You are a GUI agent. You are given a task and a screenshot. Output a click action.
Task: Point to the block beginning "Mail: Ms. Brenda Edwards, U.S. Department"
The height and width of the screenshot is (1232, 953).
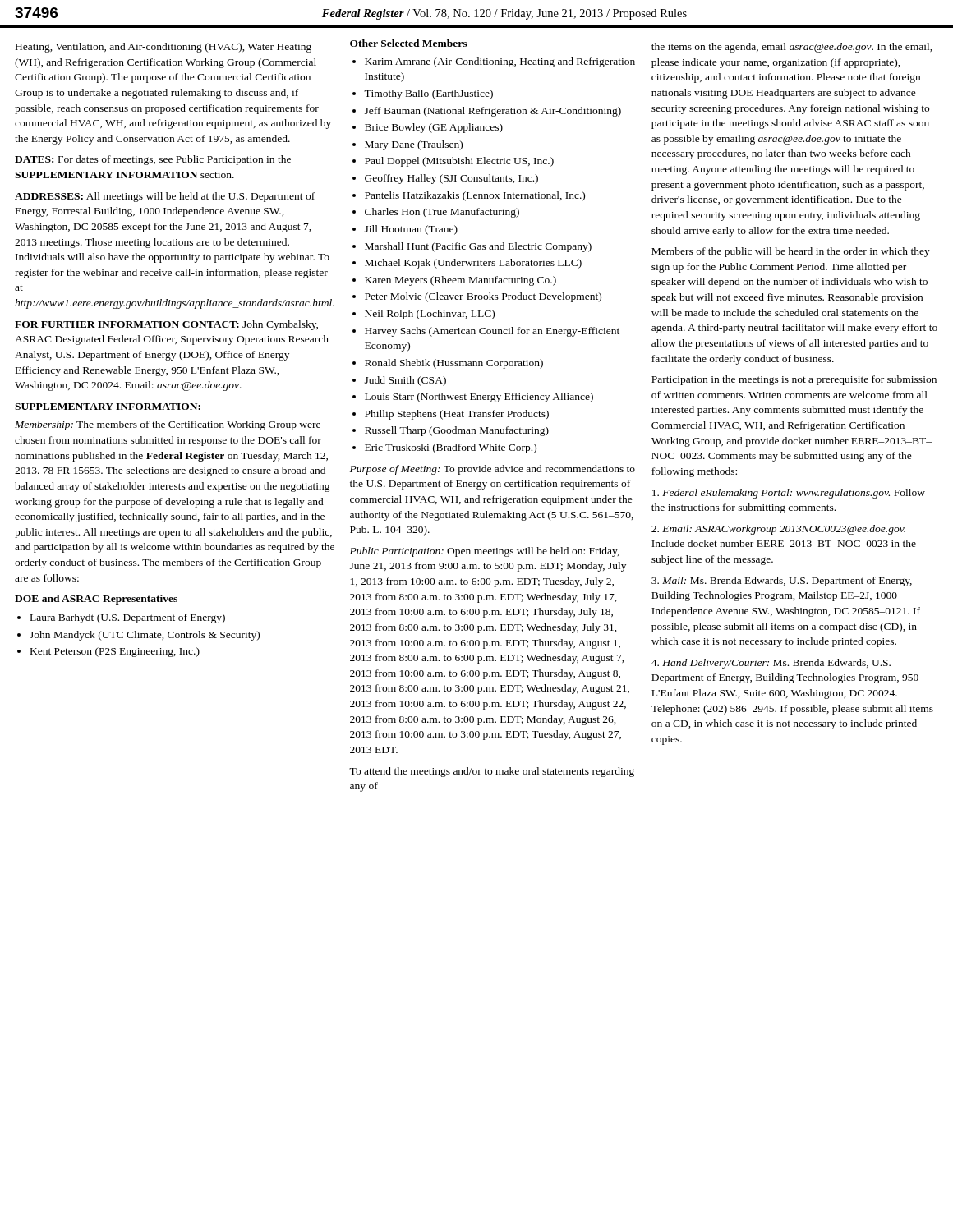coord(795,611)
